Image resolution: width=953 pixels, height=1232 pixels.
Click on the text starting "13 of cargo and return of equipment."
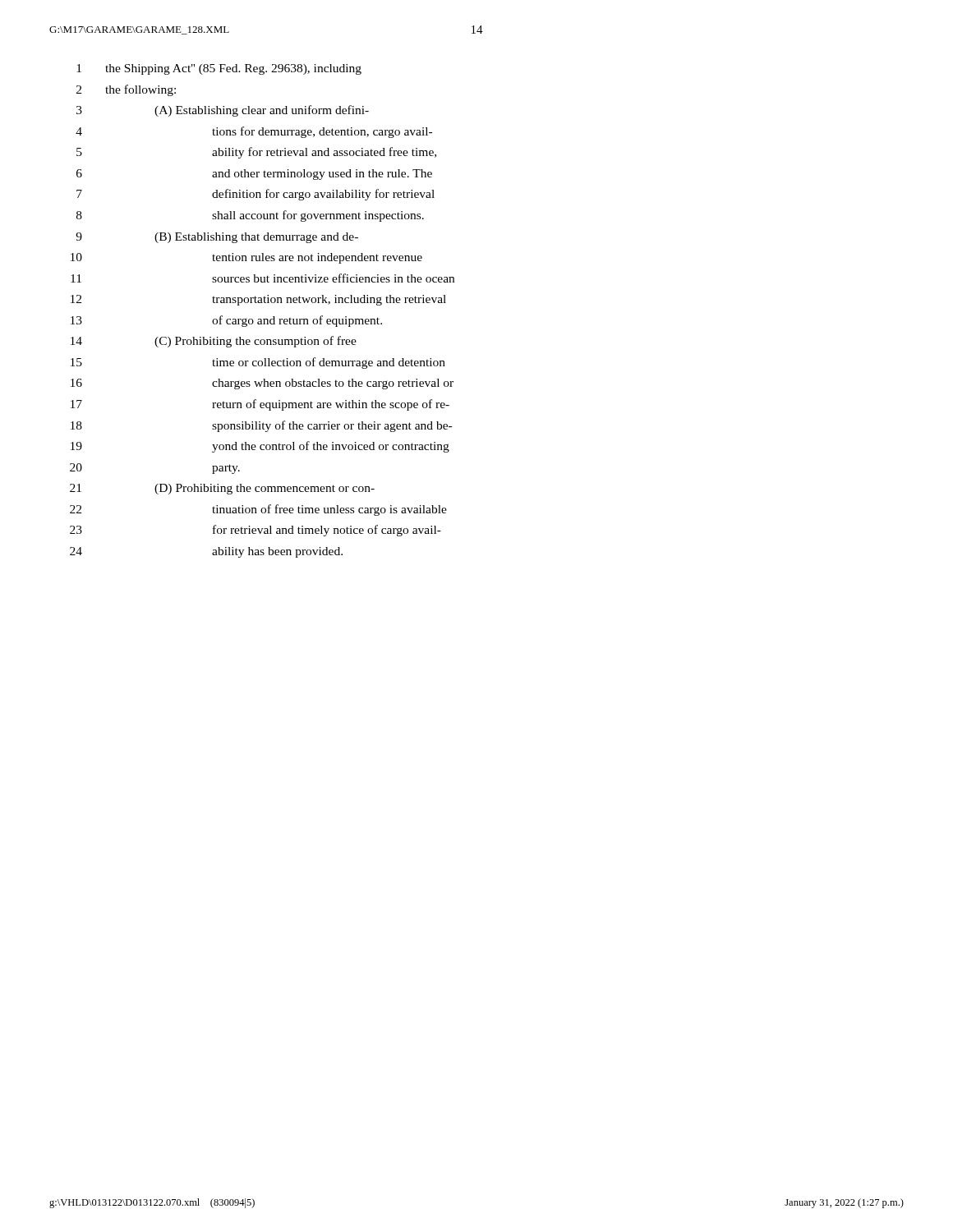point(226,321)
